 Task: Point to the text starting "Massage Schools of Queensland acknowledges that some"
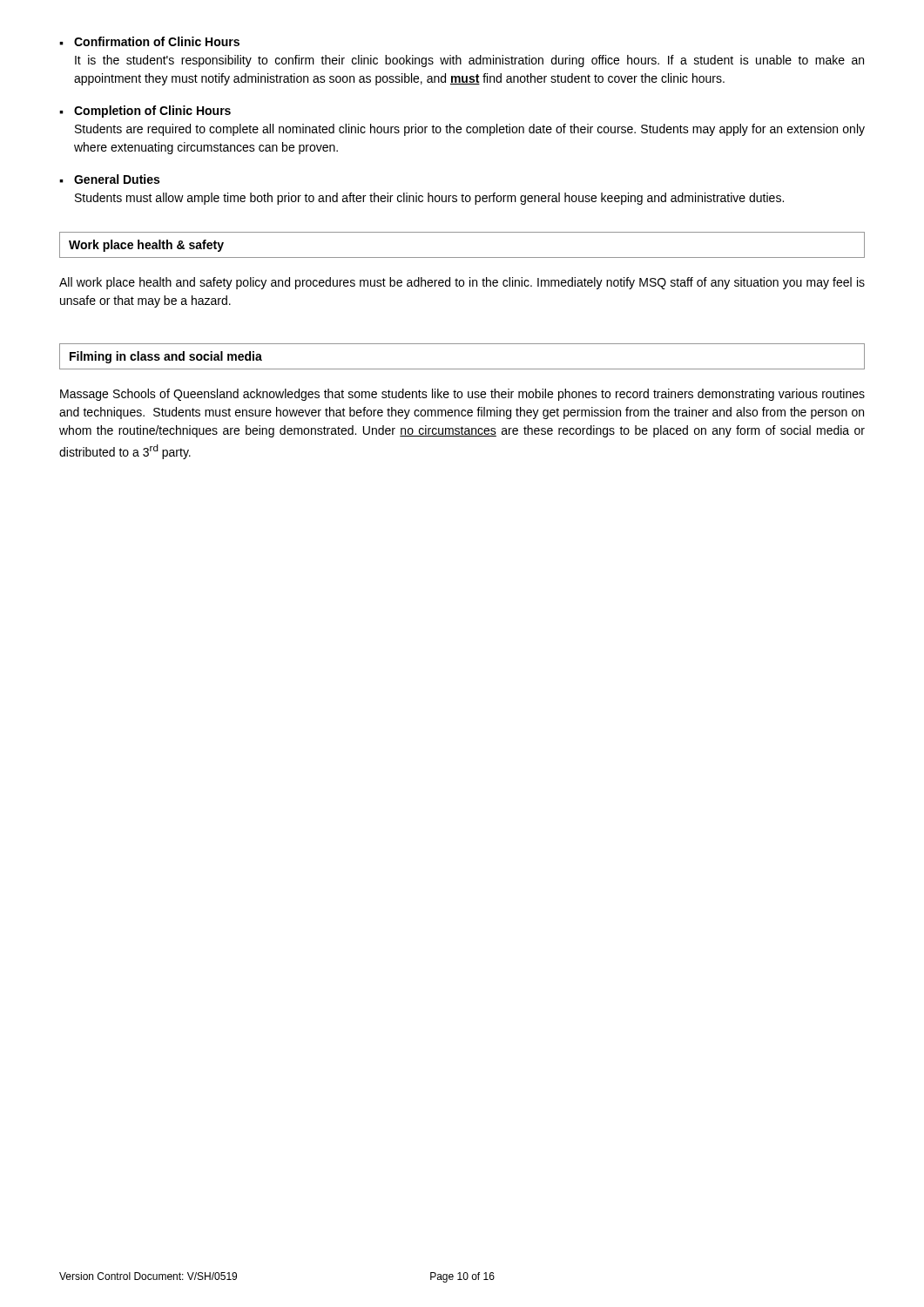tap(462, 423)
